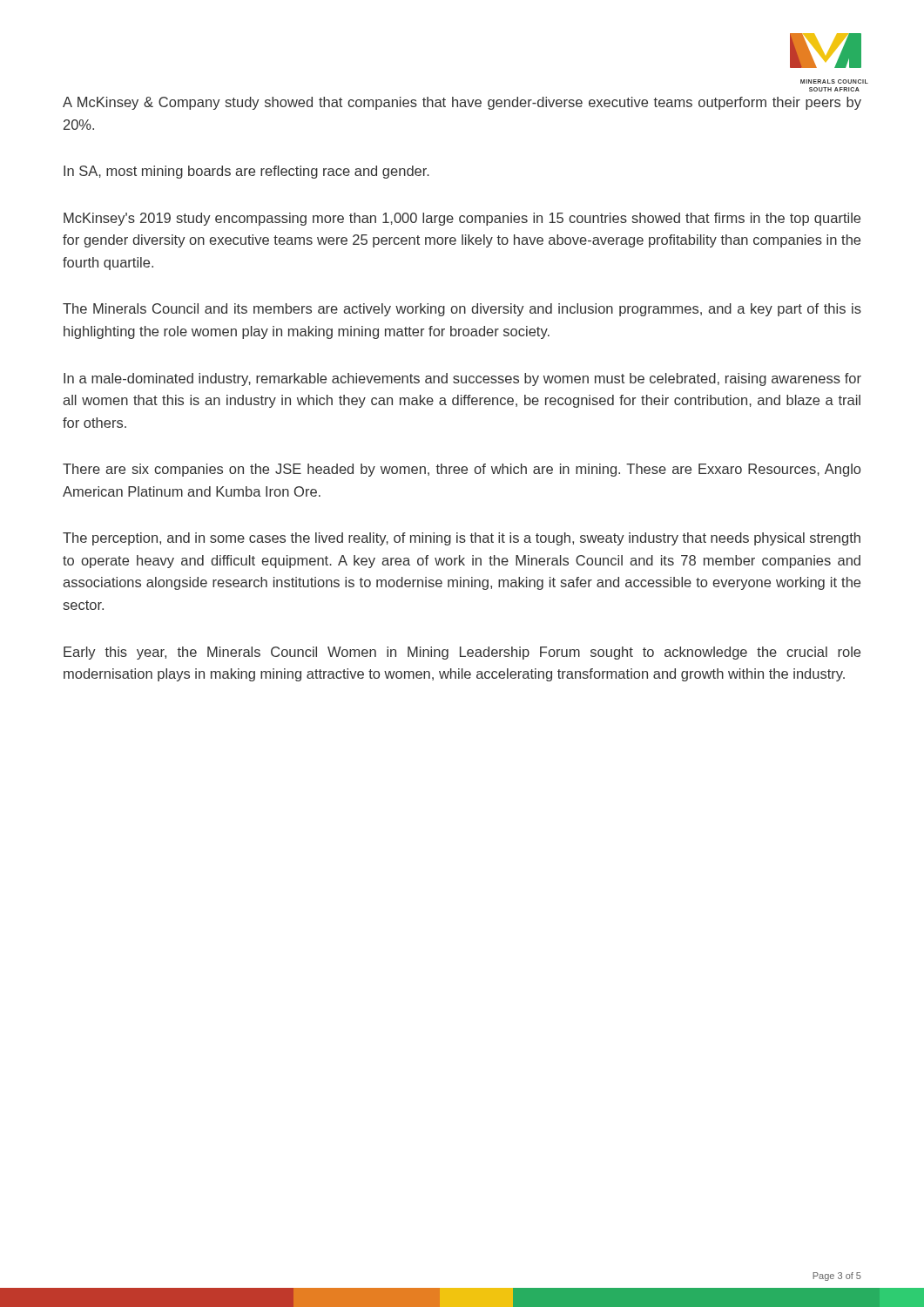Image resolution: width=924 pixels, height=1307 pixels.
Task: Select the text starting "A McKinsey & Company study showed"
Action: point(462,113)
